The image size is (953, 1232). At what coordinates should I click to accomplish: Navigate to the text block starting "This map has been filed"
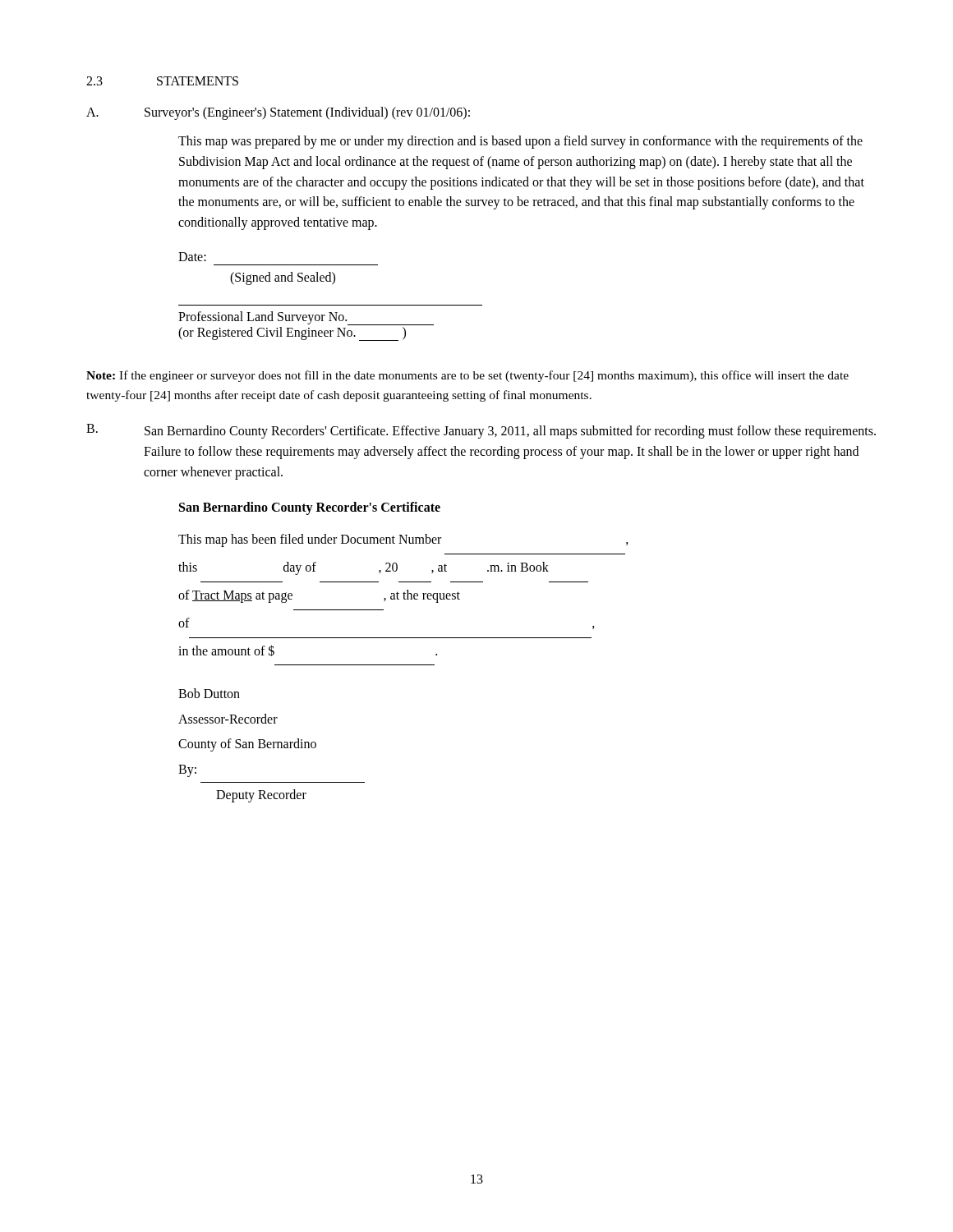403,540
